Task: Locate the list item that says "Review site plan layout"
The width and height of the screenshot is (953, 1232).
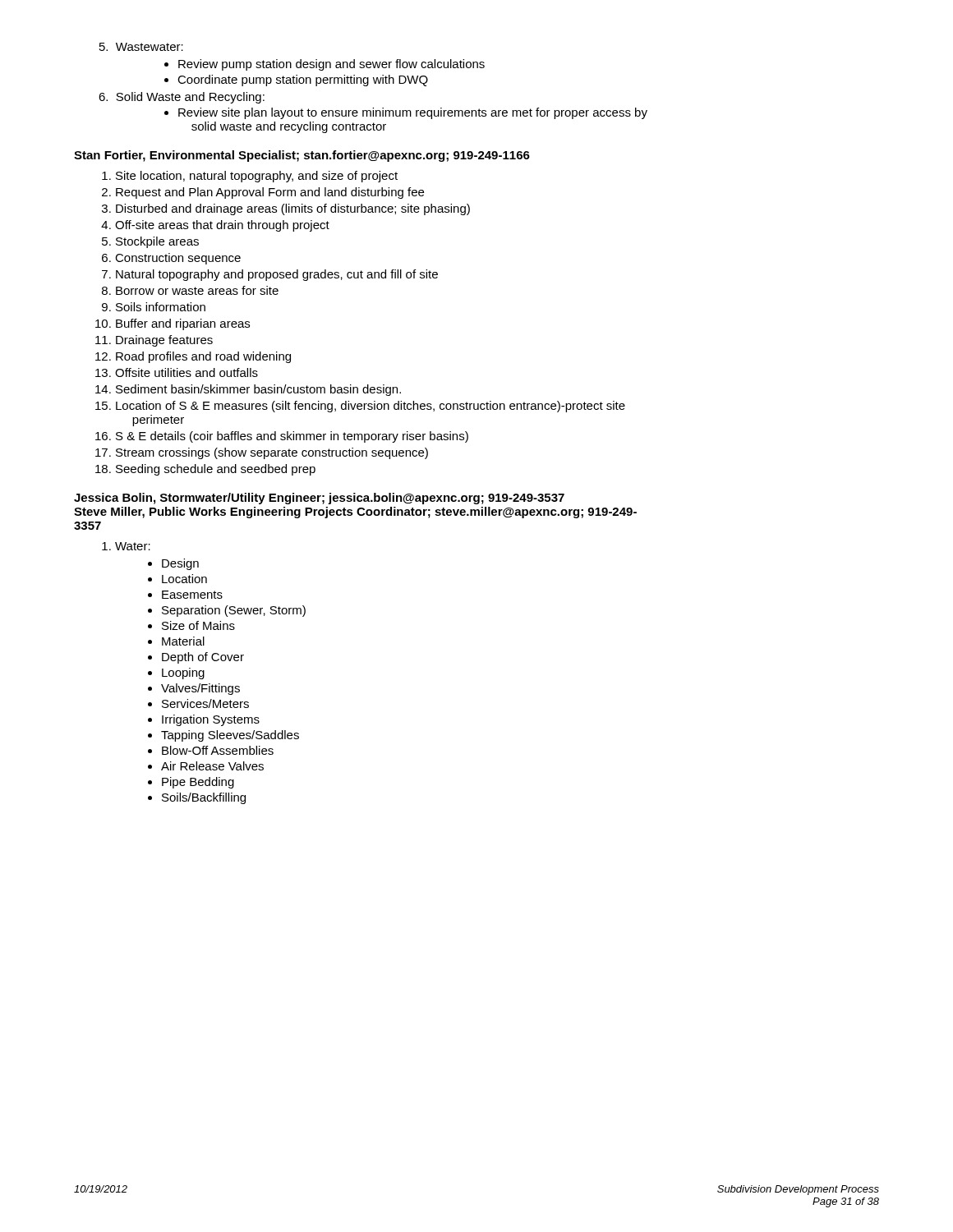Action: [412, 119]
